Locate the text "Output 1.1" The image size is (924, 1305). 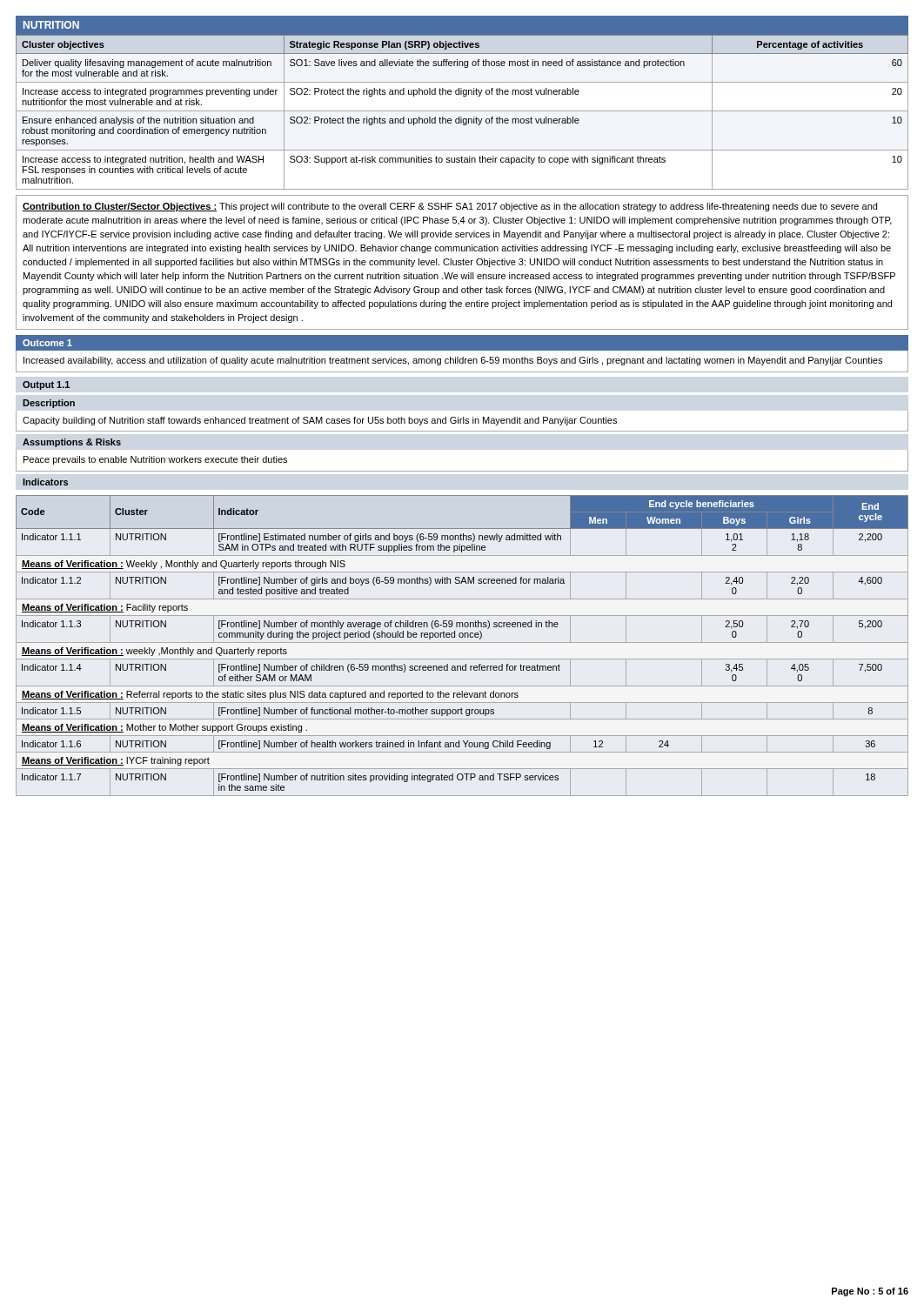(x=46, y=384)
